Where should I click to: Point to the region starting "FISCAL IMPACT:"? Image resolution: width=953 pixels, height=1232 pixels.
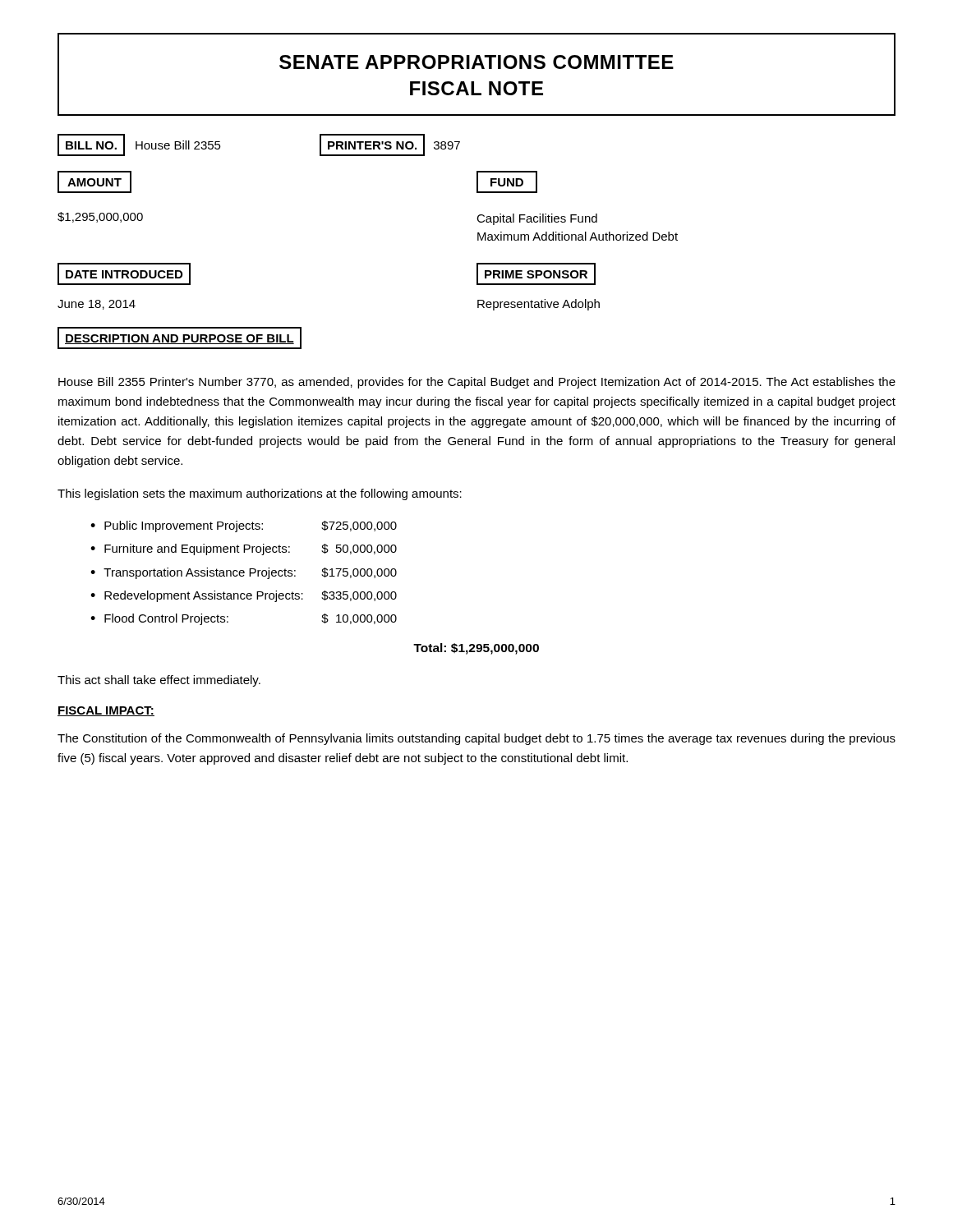coord(106,710)
